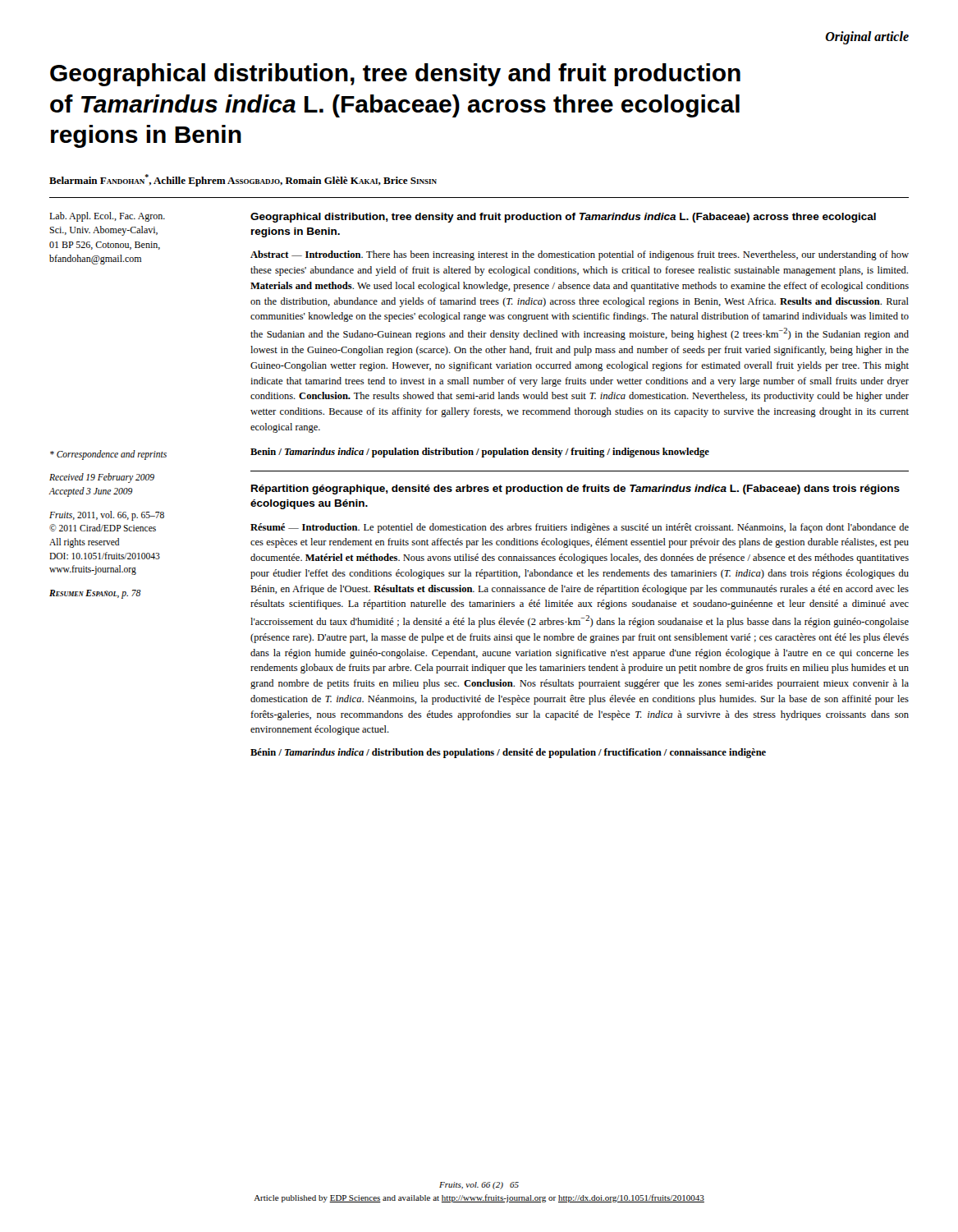Screen dimensions: 1232x958
Task: Select the section header with the text "Répartition géographique, densité"
Action: [x=575, y=496]
